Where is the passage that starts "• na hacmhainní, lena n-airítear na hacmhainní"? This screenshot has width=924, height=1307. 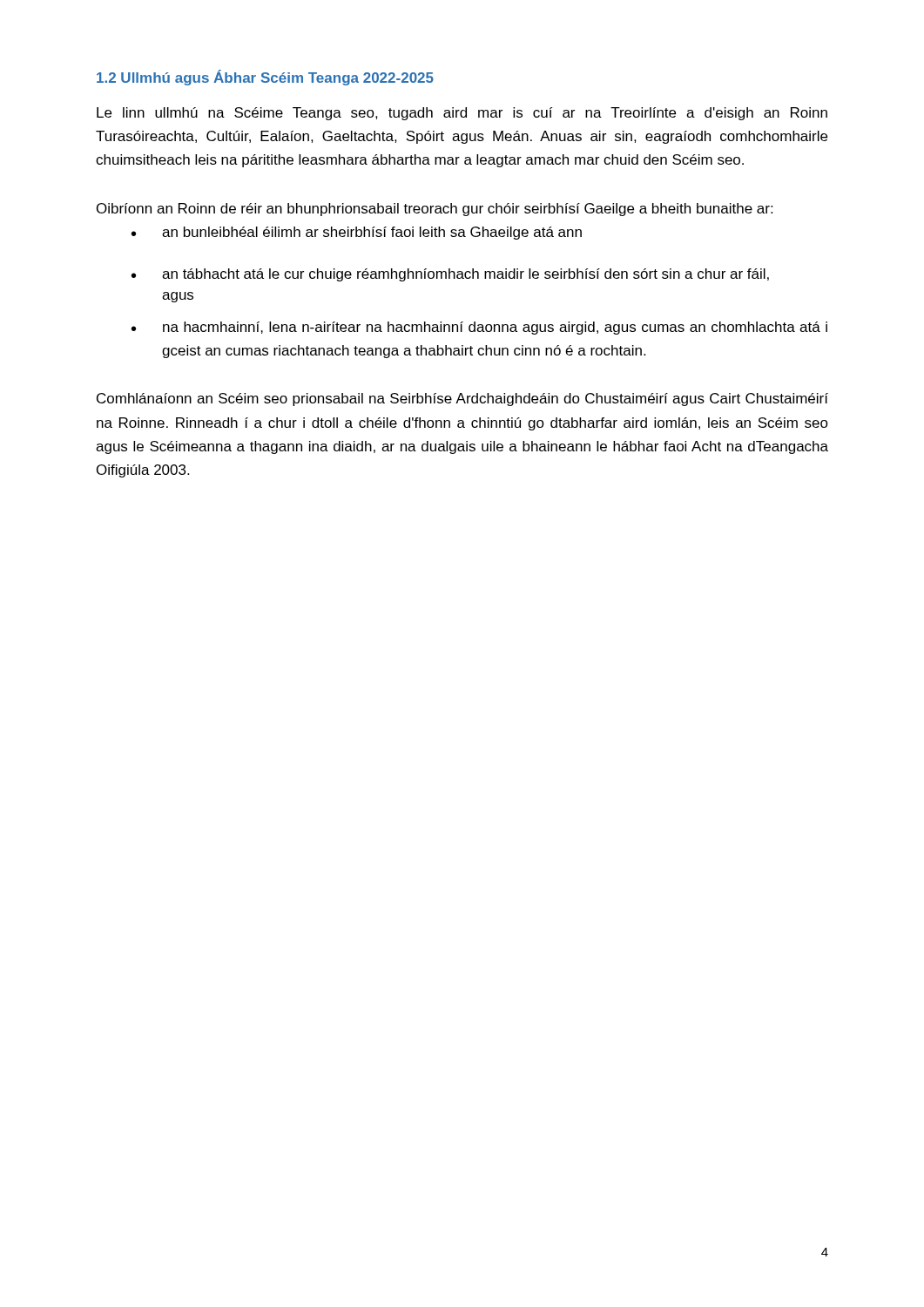(x=479, y=339)
